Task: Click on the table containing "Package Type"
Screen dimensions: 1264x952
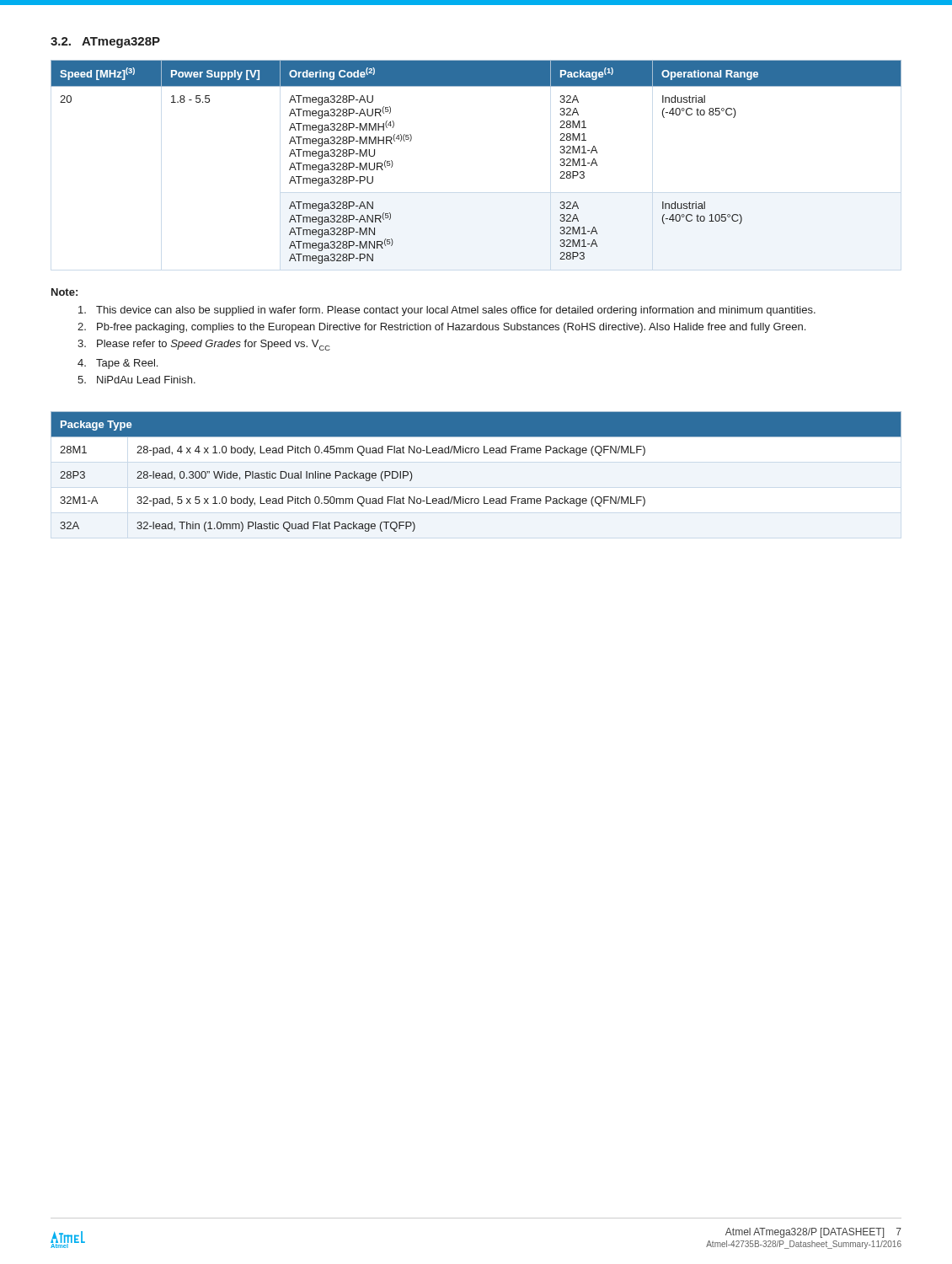Action: coord(476,475)
